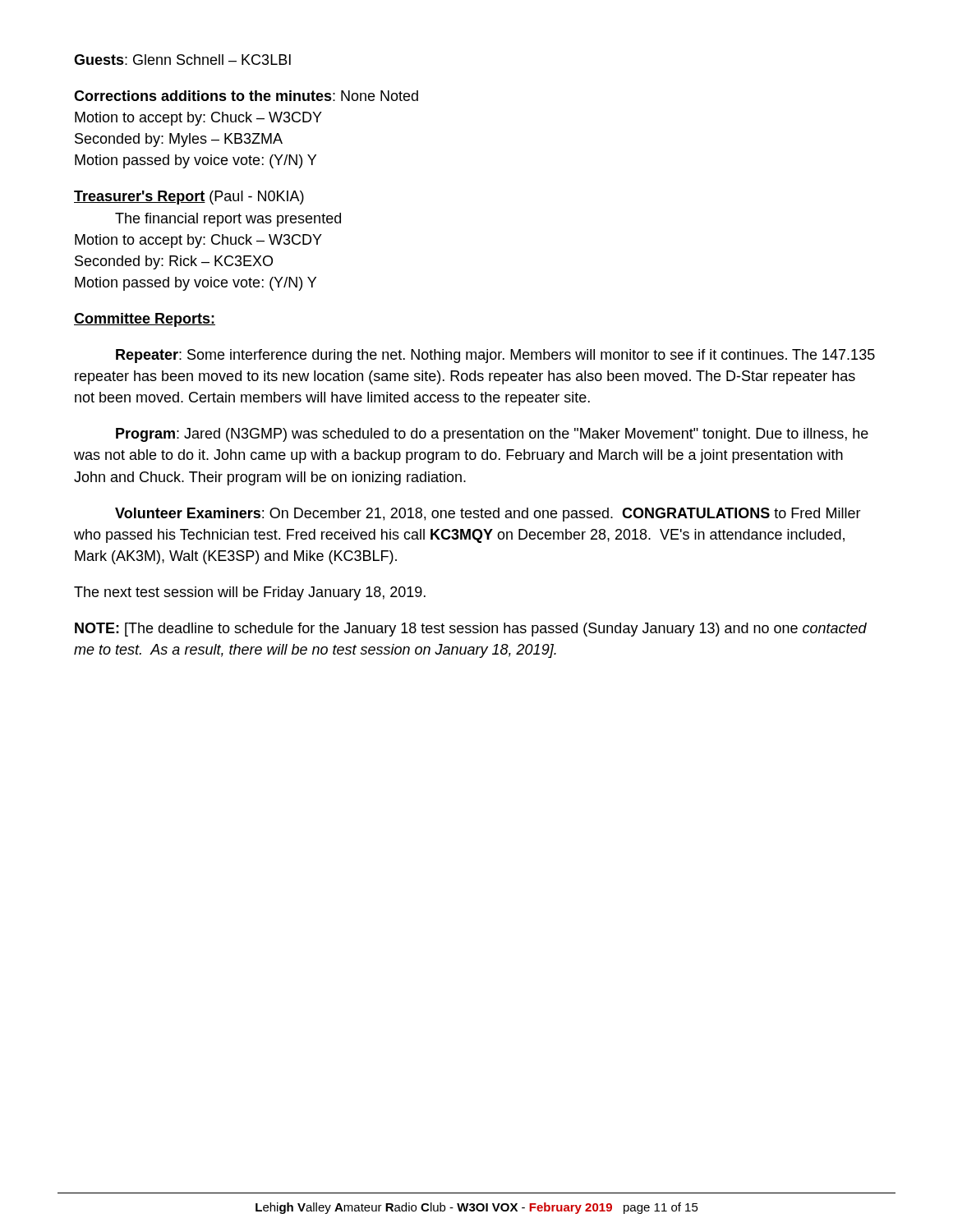Find the block on this page that starts "Corrections additions to the minutes: None Noted"

click(246, 128)
